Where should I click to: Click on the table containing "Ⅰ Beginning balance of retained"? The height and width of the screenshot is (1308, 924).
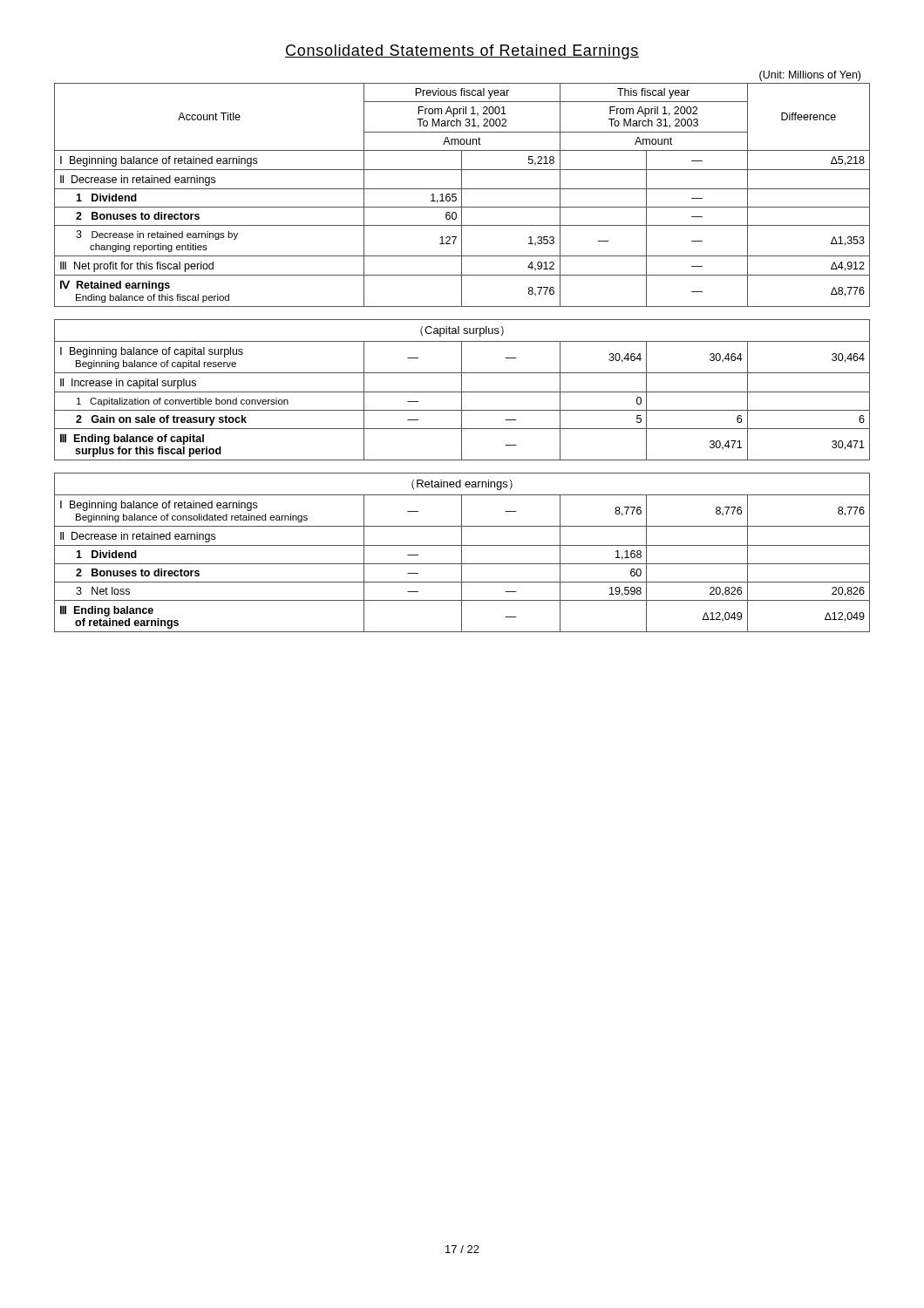(462, 357)
